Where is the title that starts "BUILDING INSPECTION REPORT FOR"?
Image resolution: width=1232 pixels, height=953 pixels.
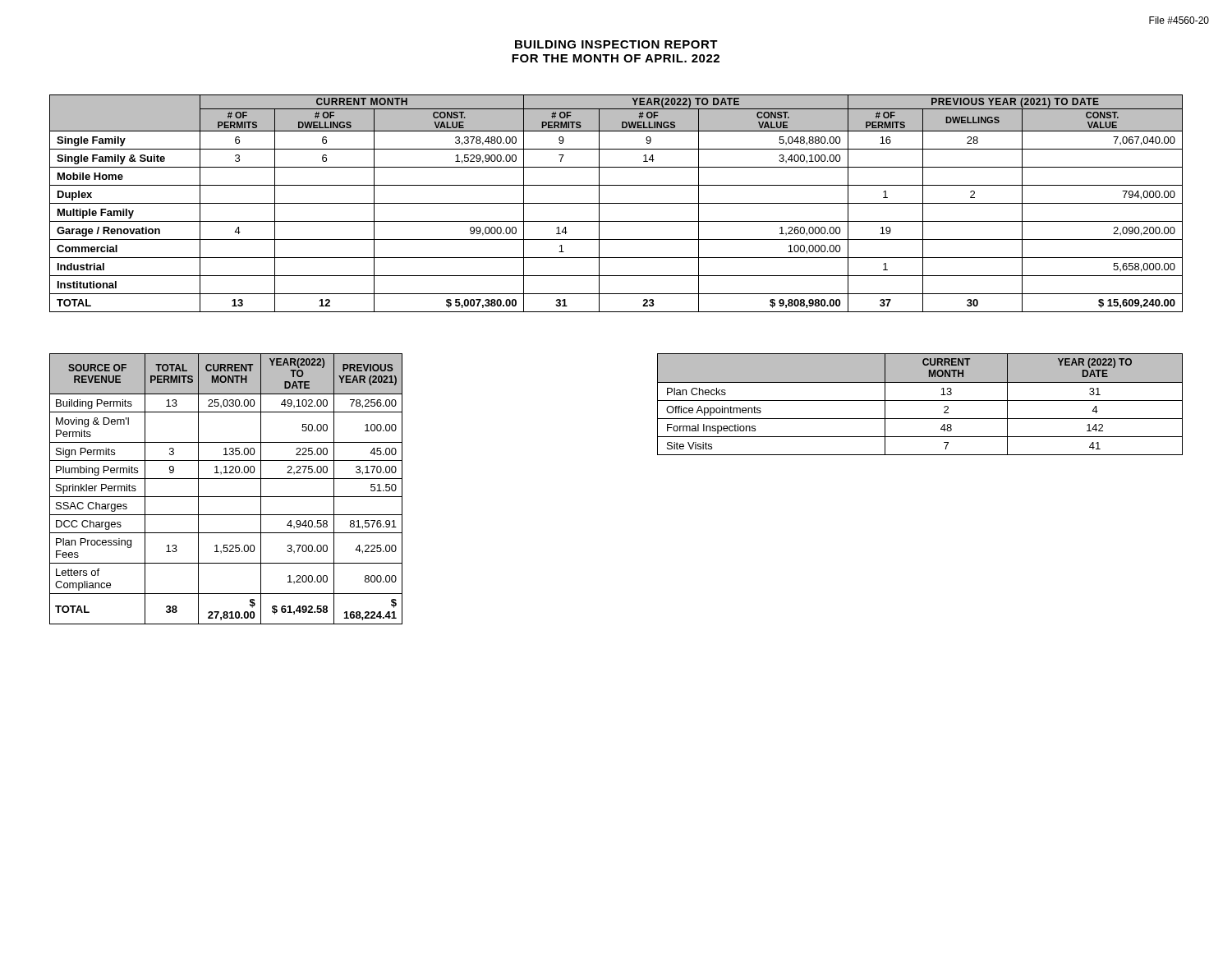(616, 51)
